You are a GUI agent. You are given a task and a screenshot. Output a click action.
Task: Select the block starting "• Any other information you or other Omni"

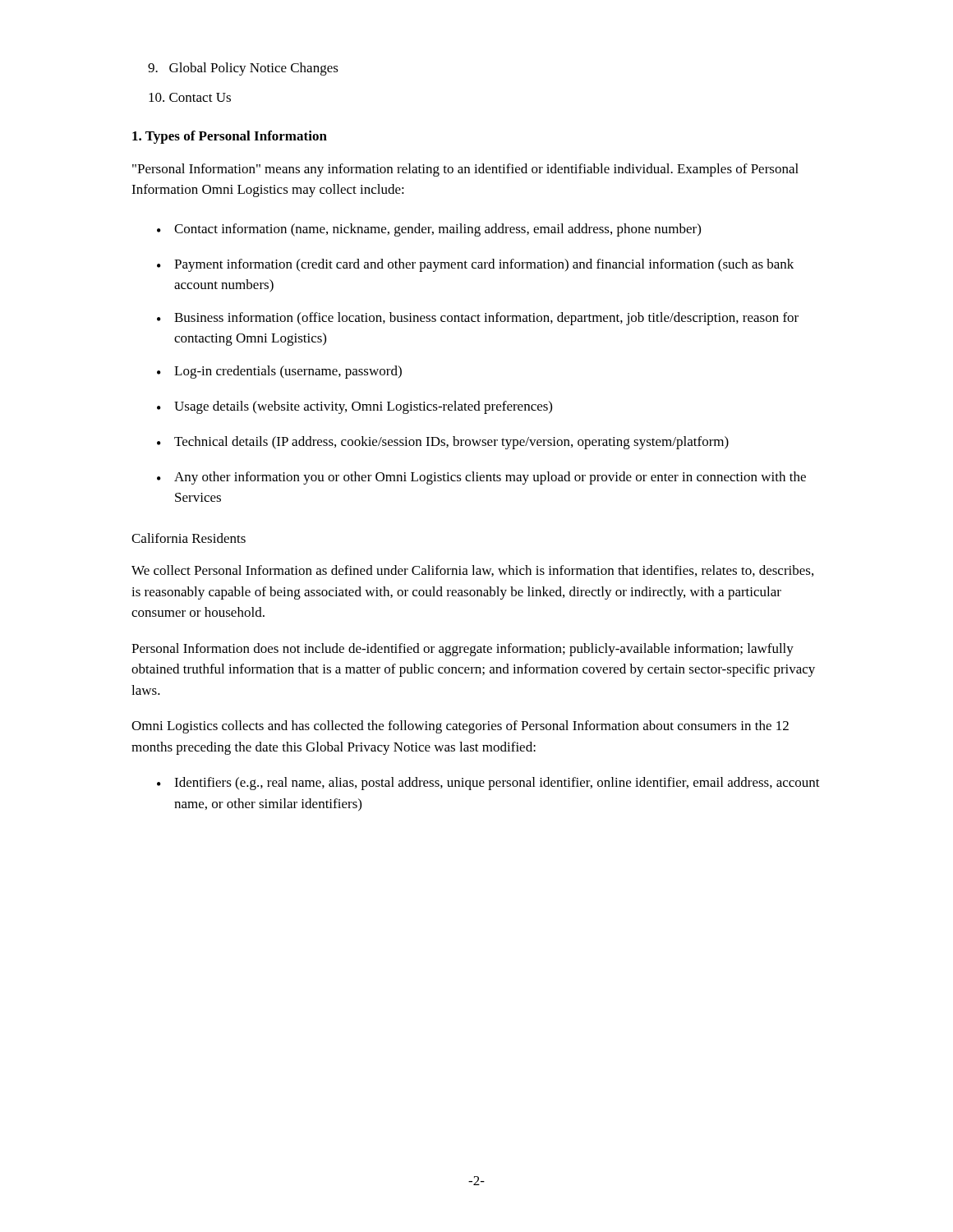click(489, 487)
